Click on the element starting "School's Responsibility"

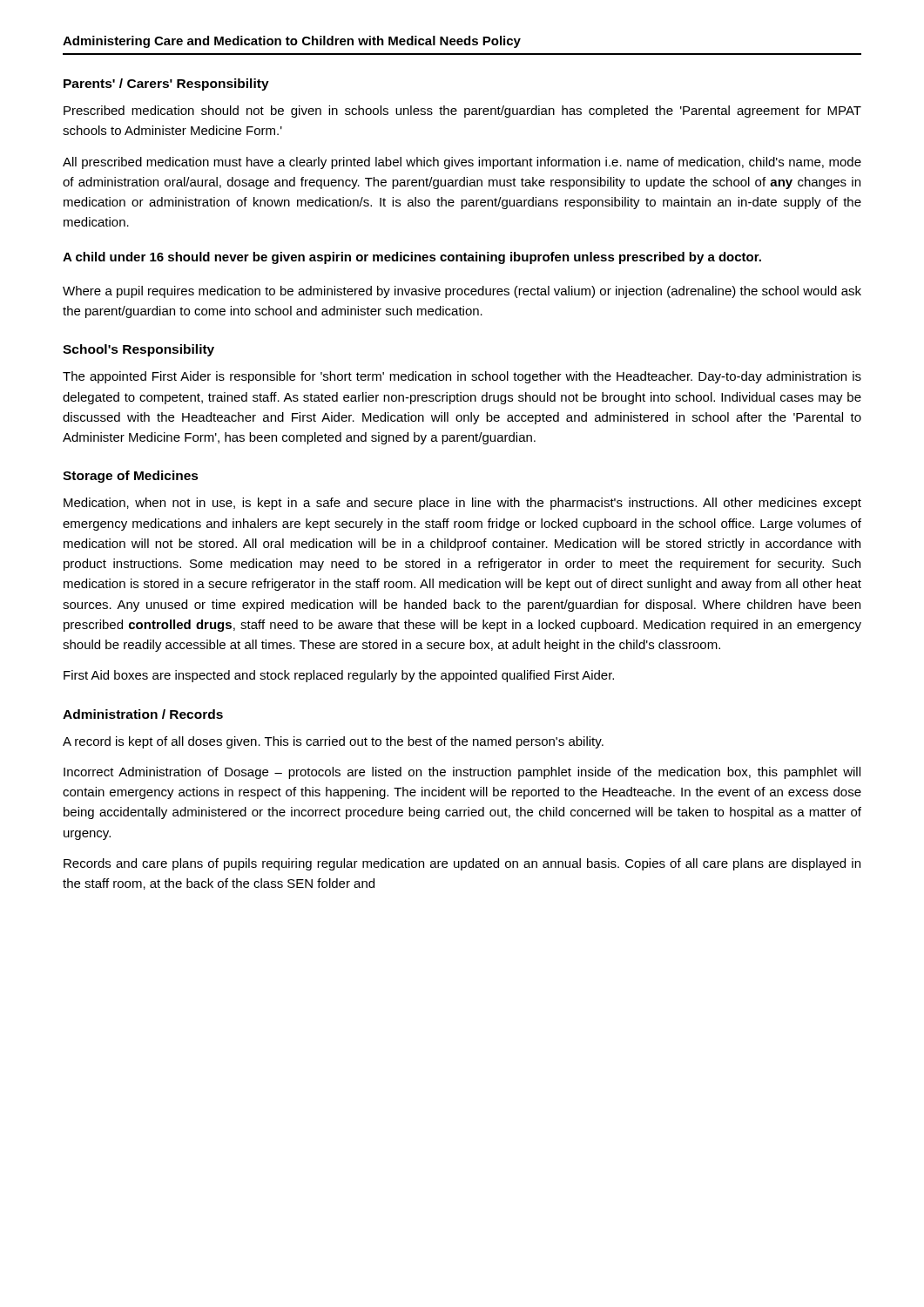tap(139, 349)
